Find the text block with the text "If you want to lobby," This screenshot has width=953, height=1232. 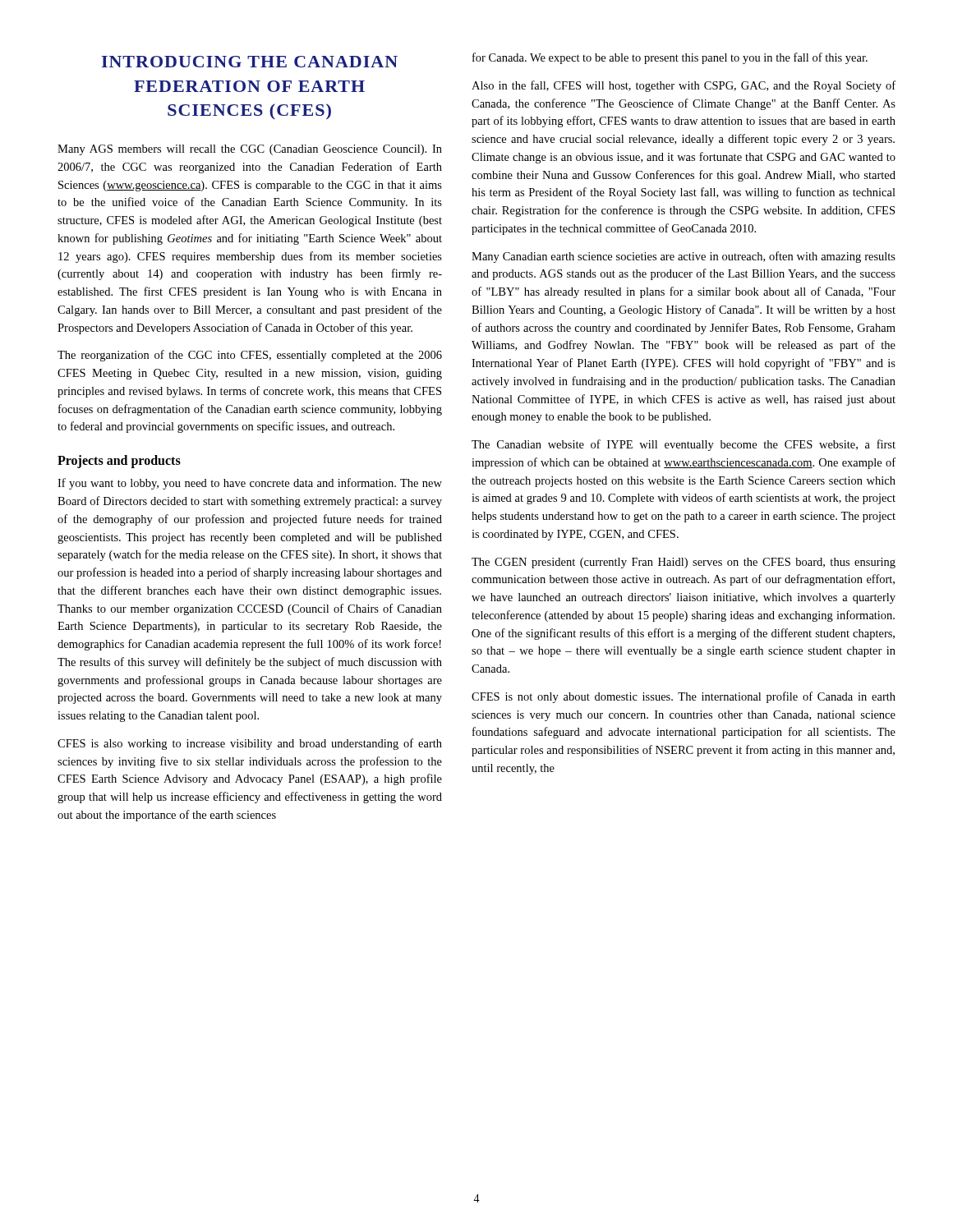pyautogui.click(x=250, y=599)
